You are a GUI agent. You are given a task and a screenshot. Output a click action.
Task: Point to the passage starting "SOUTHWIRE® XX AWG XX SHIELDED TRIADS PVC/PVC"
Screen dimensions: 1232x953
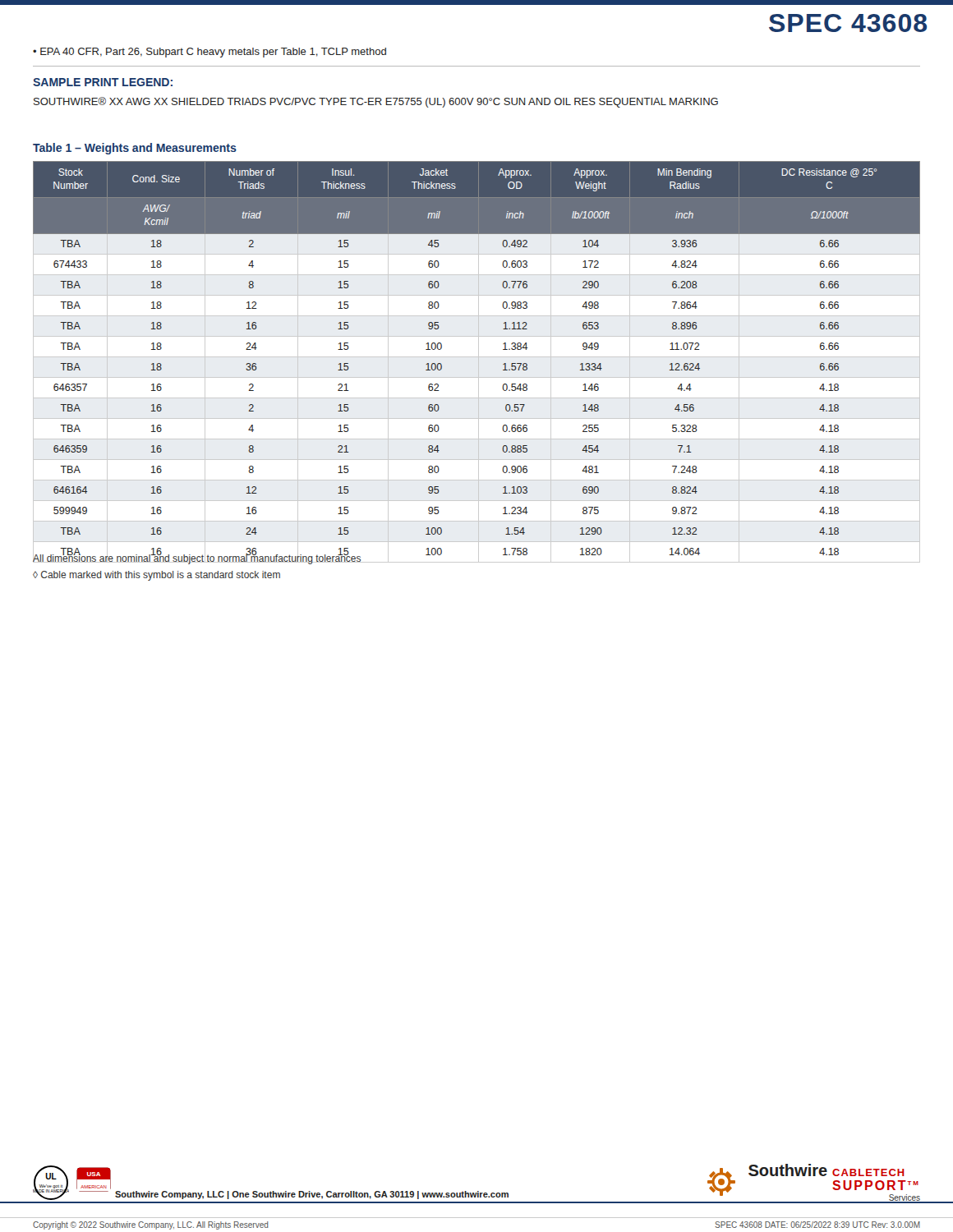pyautogui.click(x=376, y=101)
